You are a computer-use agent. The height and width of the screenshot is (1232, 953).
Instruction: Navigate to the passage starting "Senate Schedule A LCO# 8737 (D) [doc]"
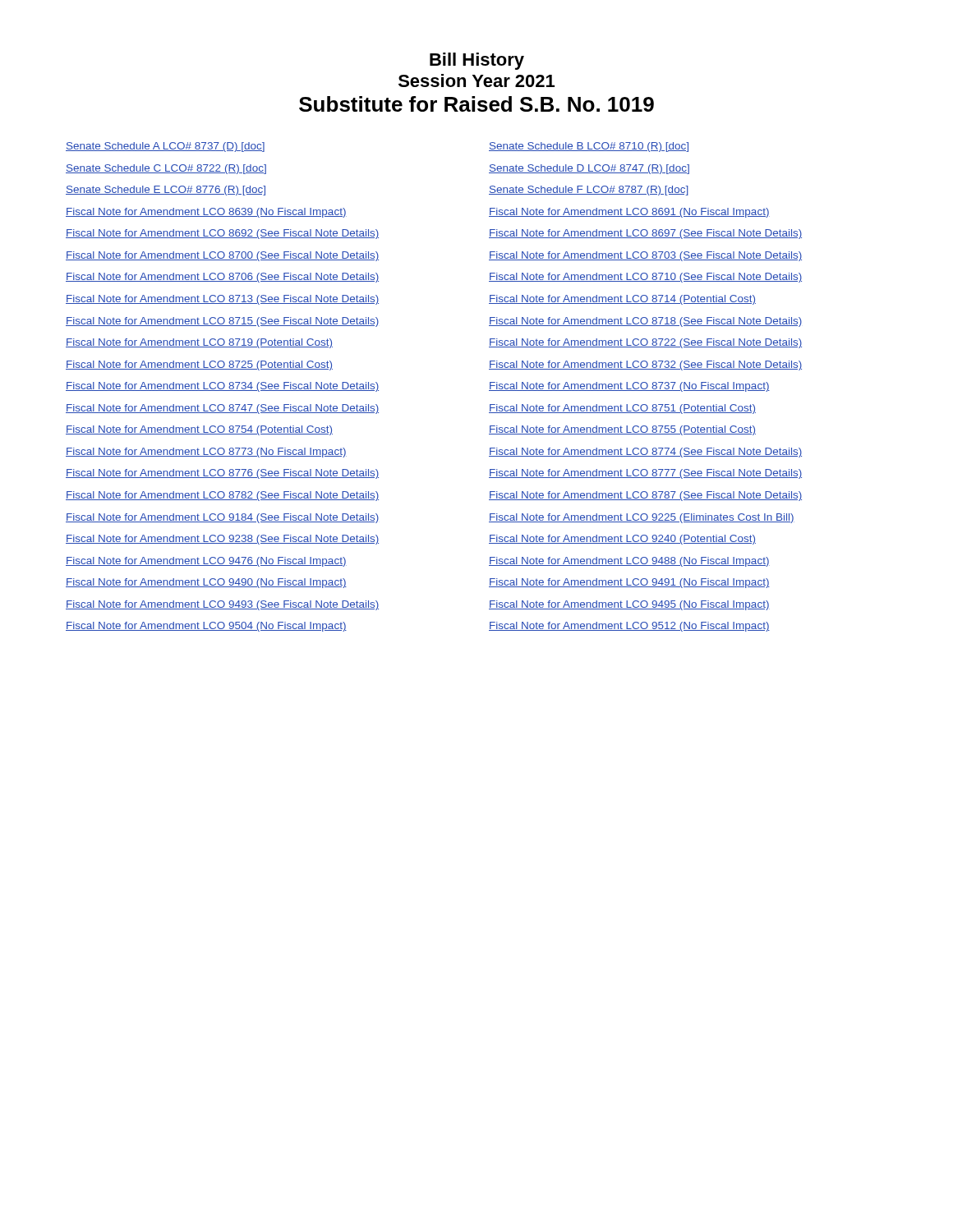tap(165, 146)
